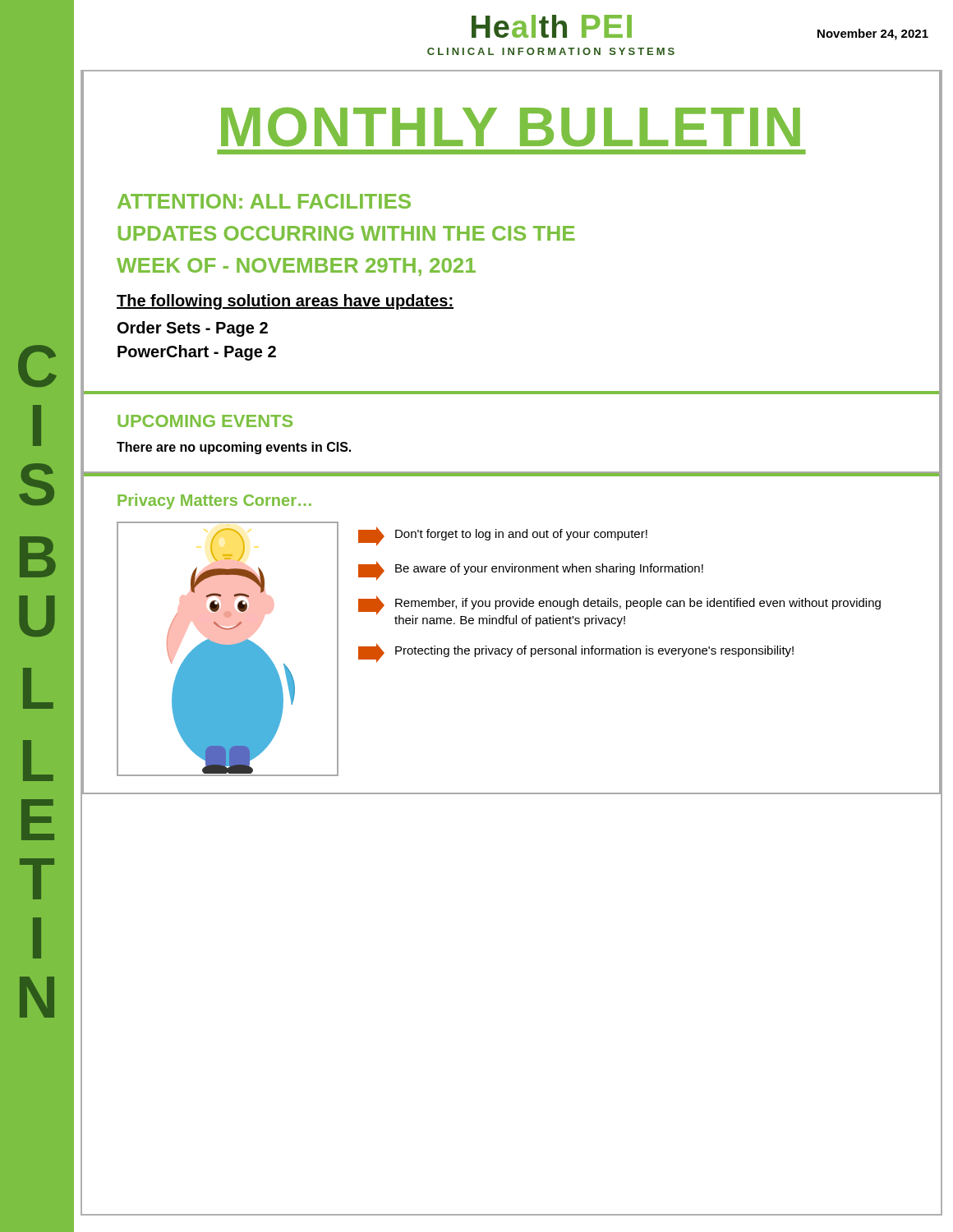Locate the passage starting "UPDATES OCCURRING WITHIN"
The image size is (953, 1232).
coord(346,233)
